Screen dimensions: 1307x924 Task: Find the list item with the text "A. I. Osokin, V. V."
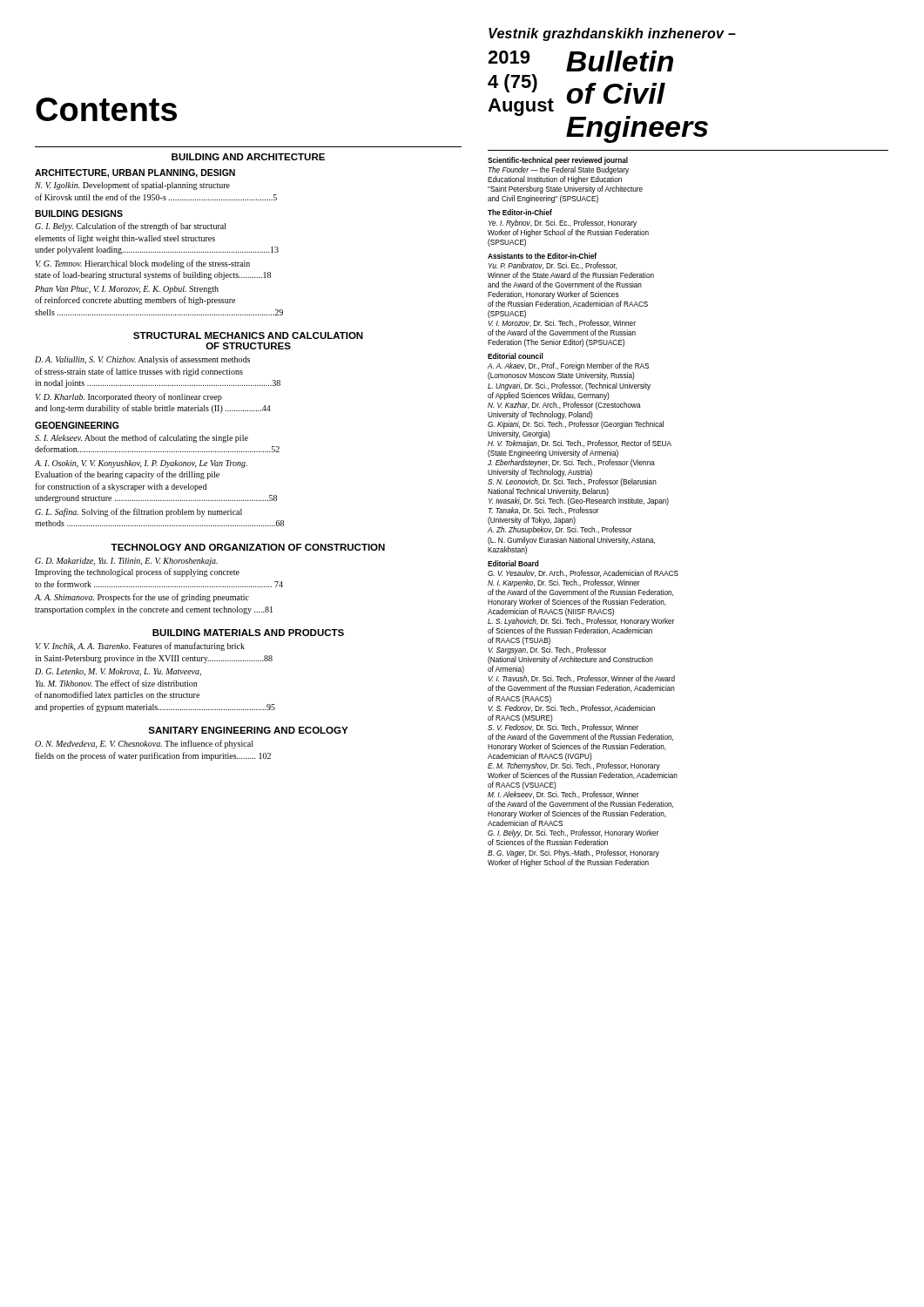(156, 480)
